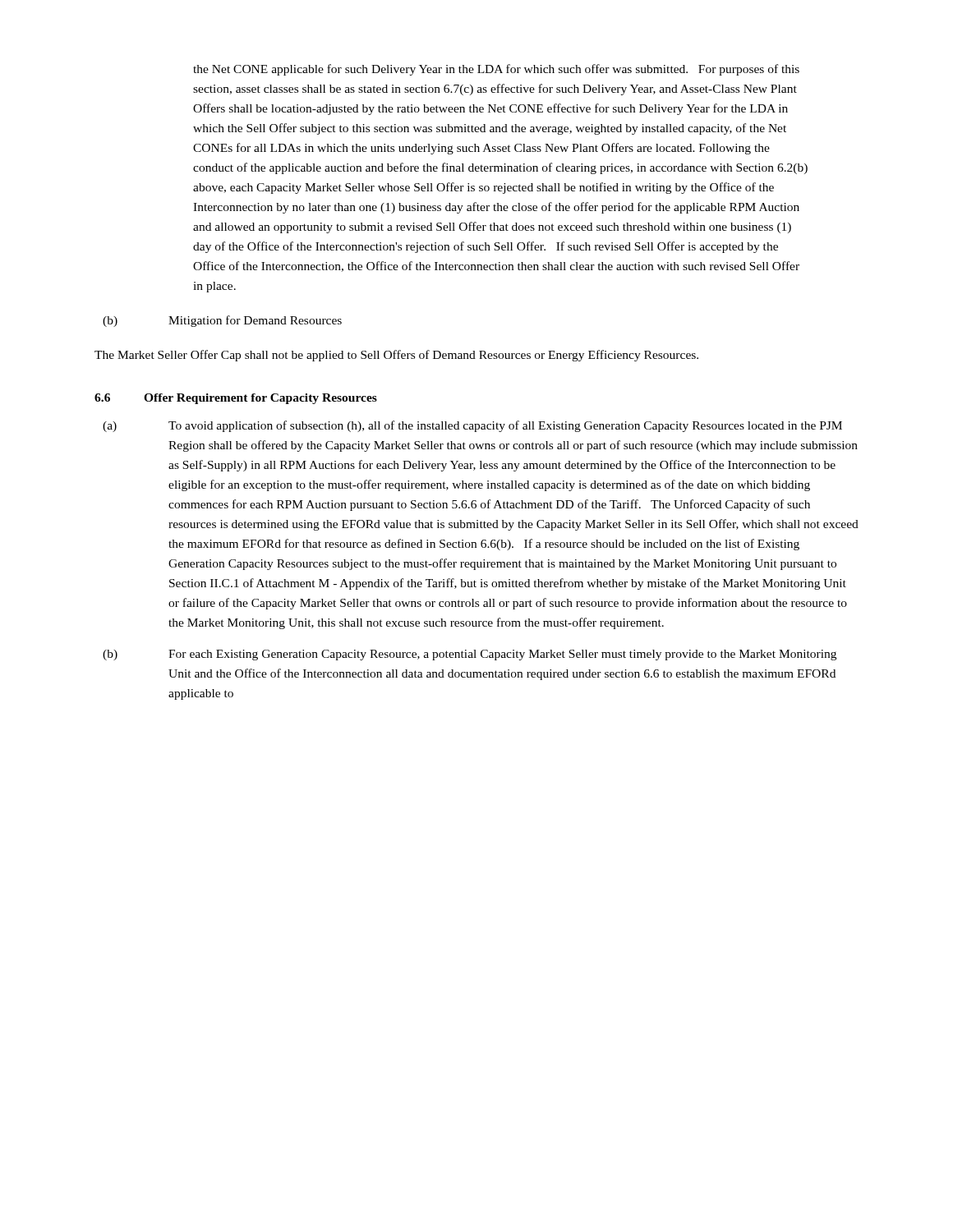
Task: Navigate to the block starting "6.6 Offer Requirement"
Action: click(236, 398)
